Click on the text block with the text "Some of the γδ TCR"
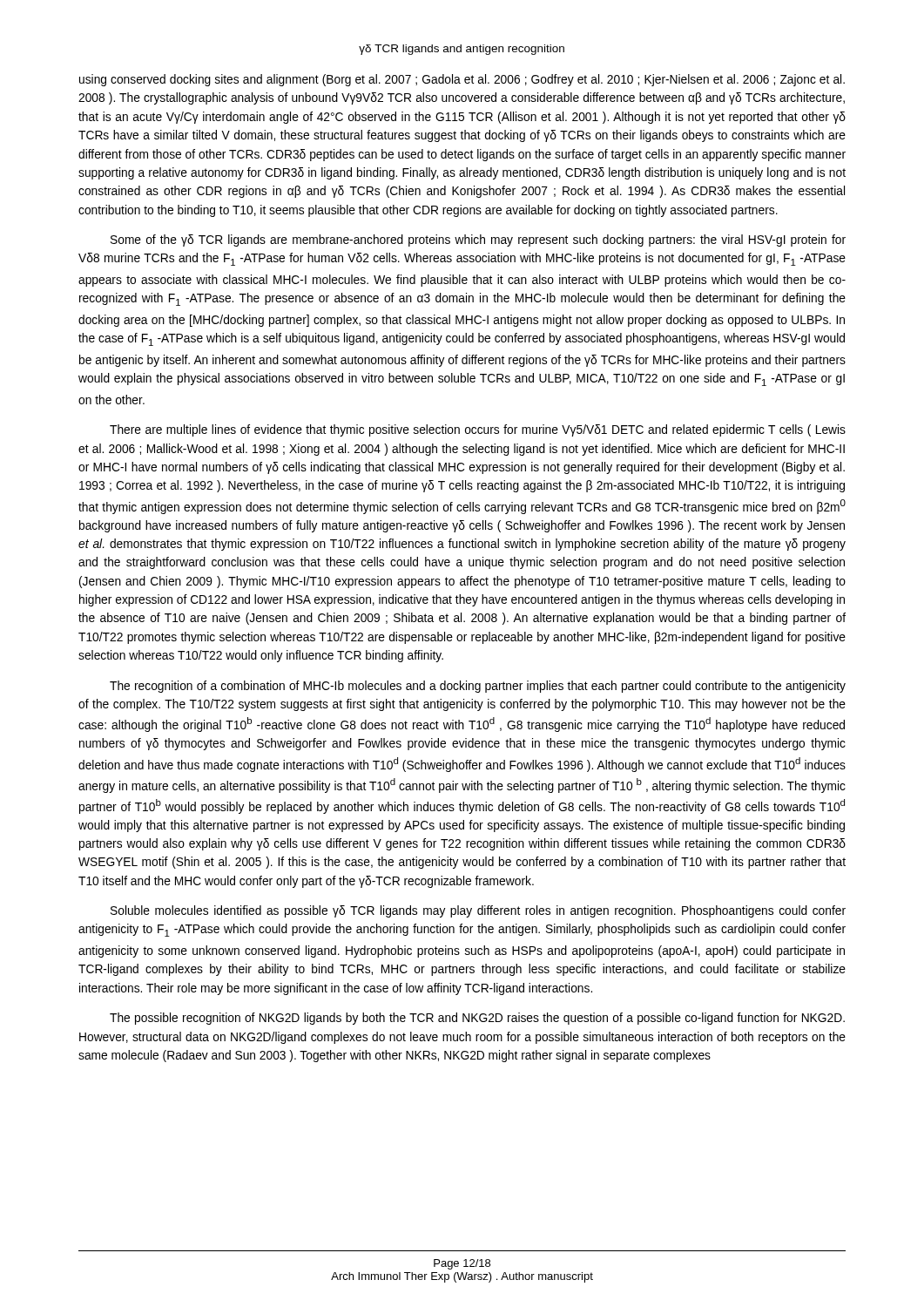This screenshot has width=924, height=1307. tap(462, 320)
